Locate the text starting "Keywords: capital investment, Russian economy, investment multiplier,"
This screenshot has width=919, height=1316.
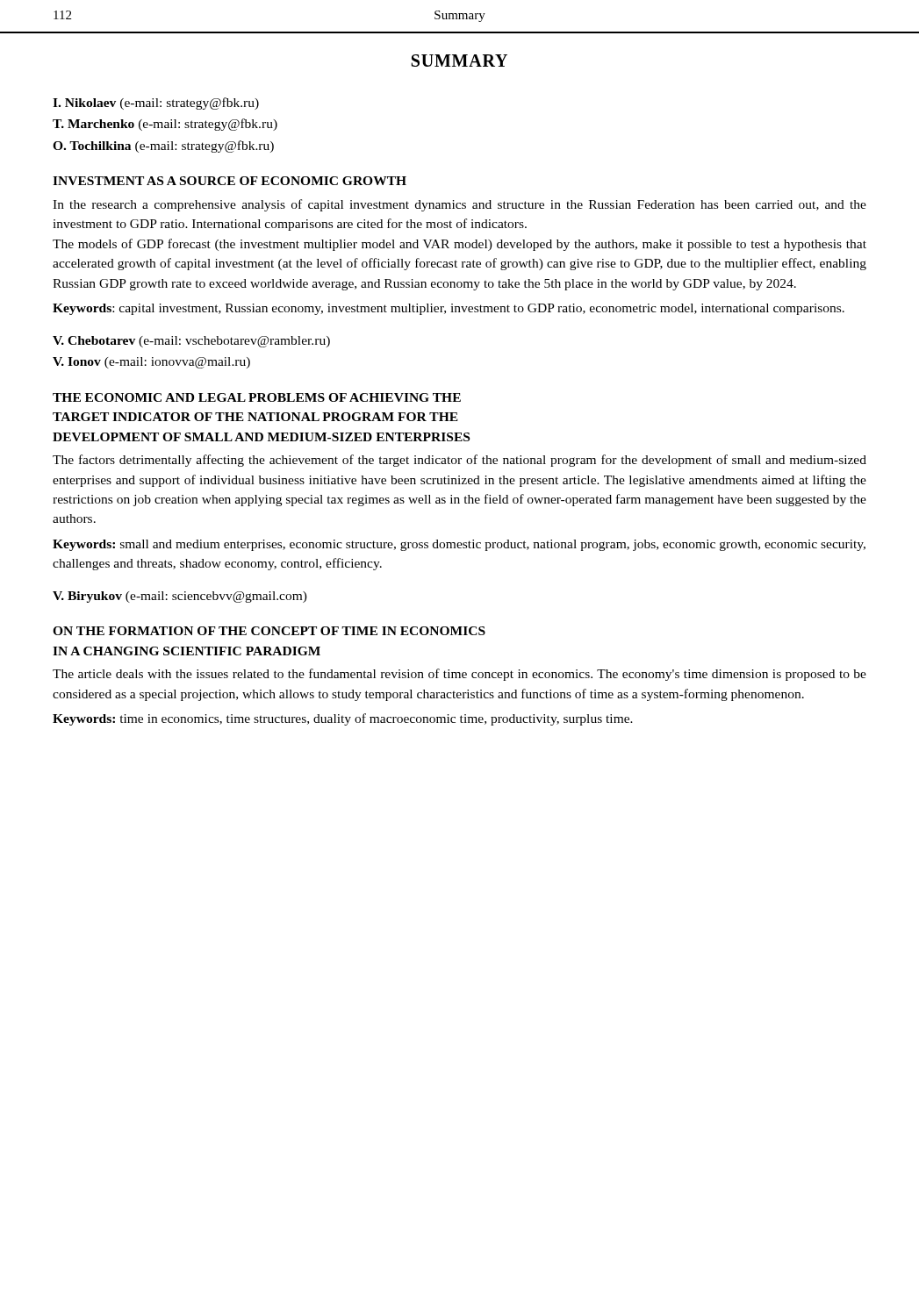(x=449, y=308)
